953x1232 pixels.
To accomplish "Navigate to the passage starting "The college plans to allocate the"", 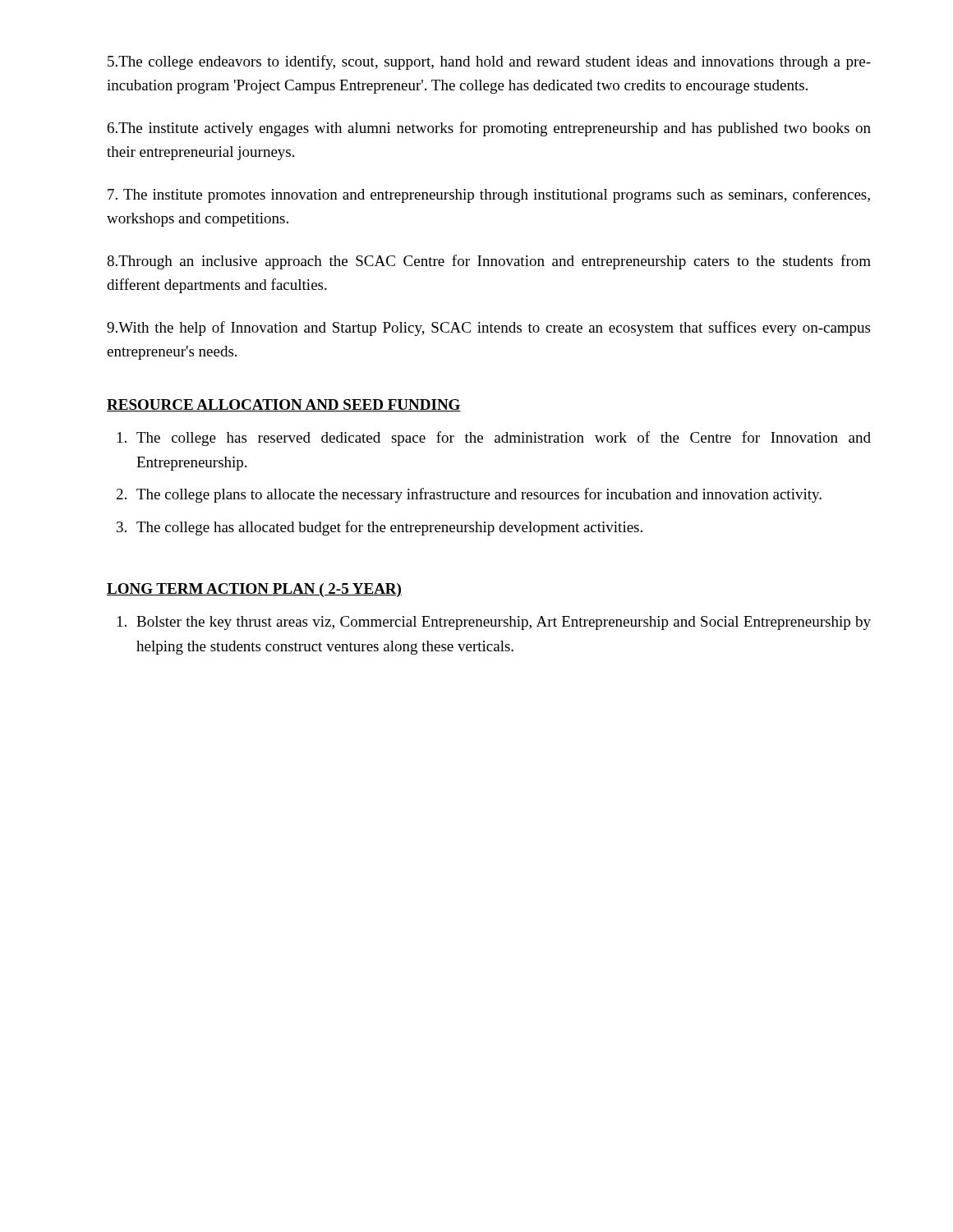I will tap(479, 494).
